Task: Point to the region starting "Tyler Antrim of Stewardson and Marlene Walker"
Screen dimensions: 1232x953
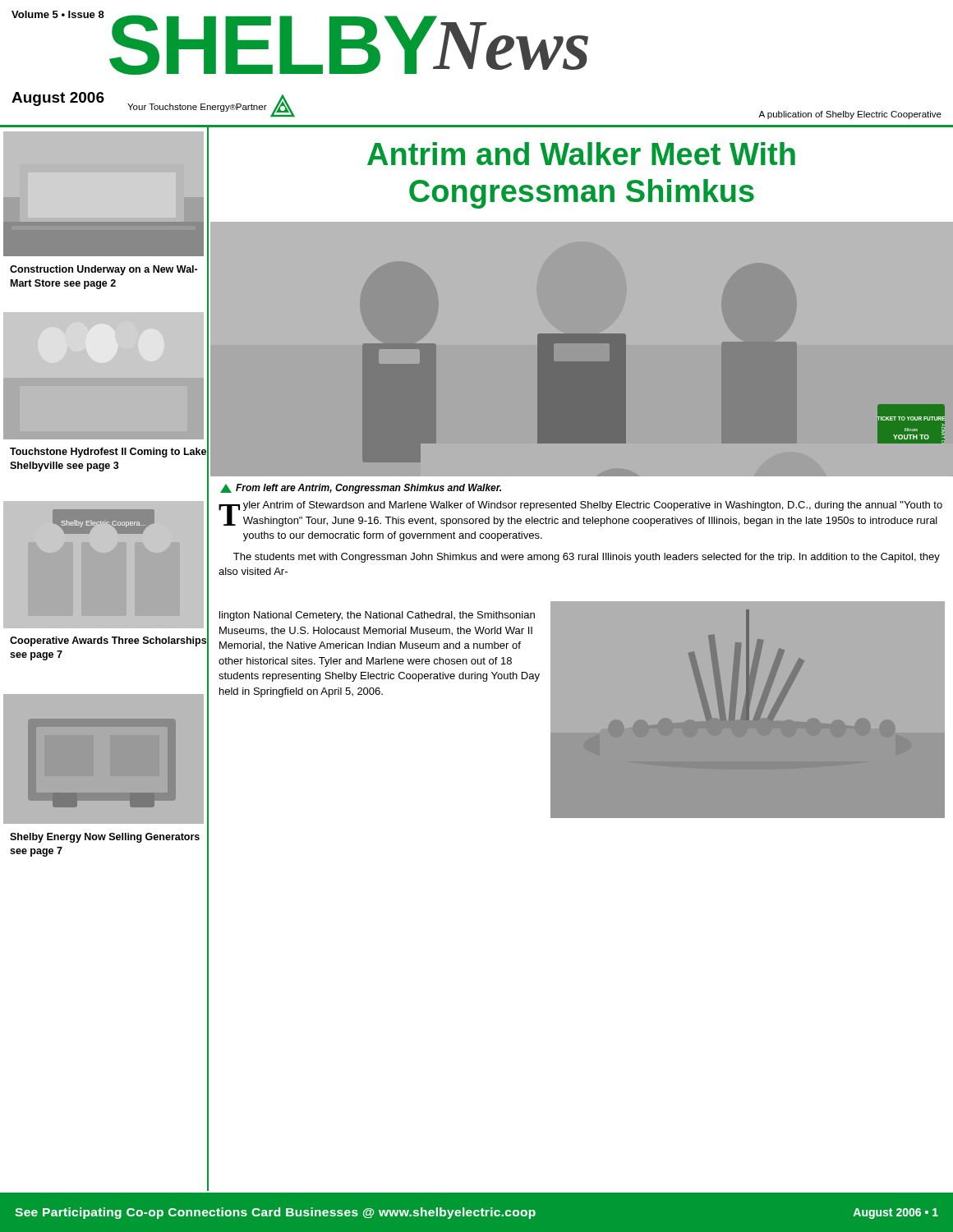Action: pyautogui.click(x=580, y=514)
